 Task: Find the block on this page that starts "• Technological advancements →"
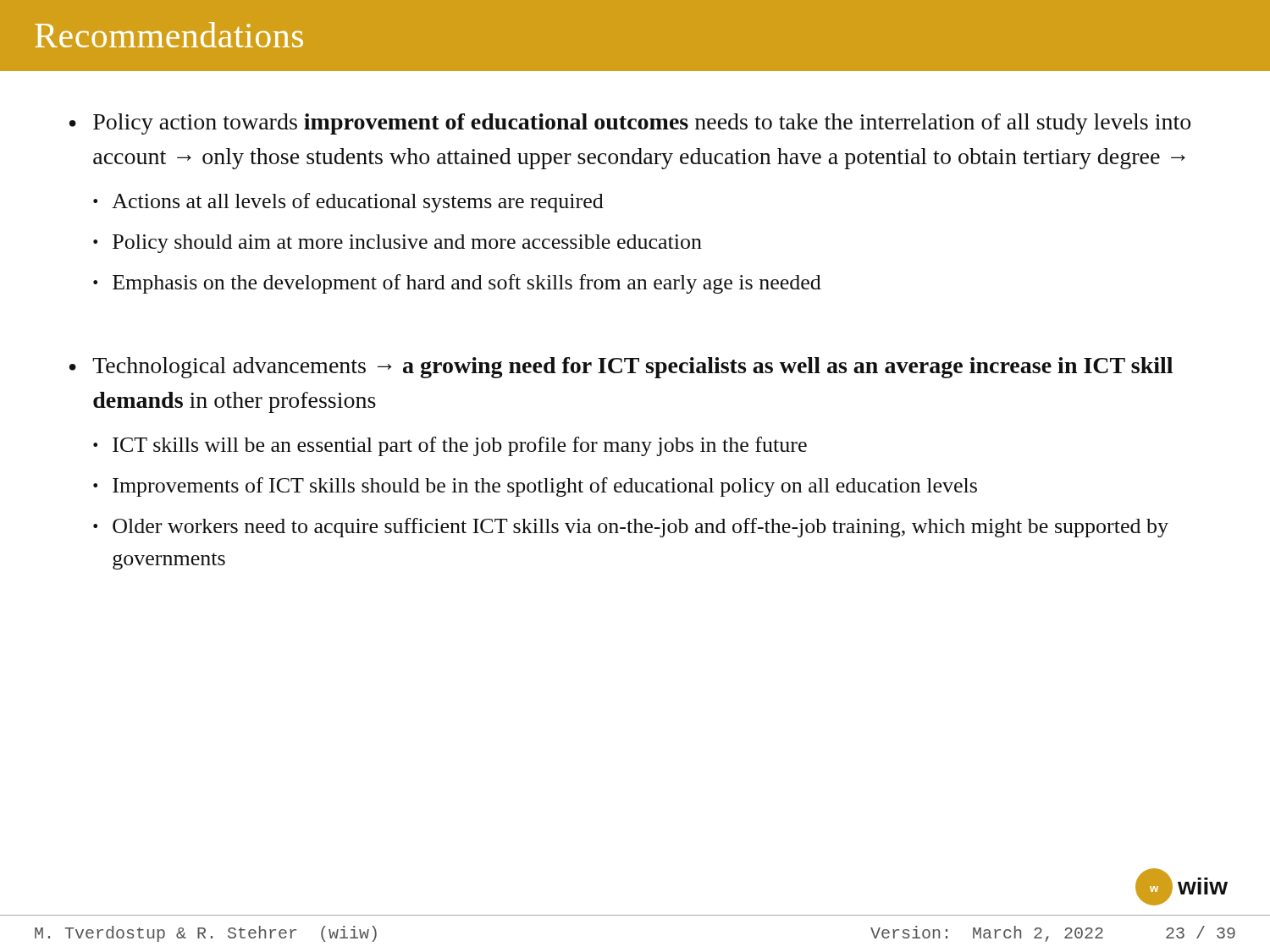635,473
